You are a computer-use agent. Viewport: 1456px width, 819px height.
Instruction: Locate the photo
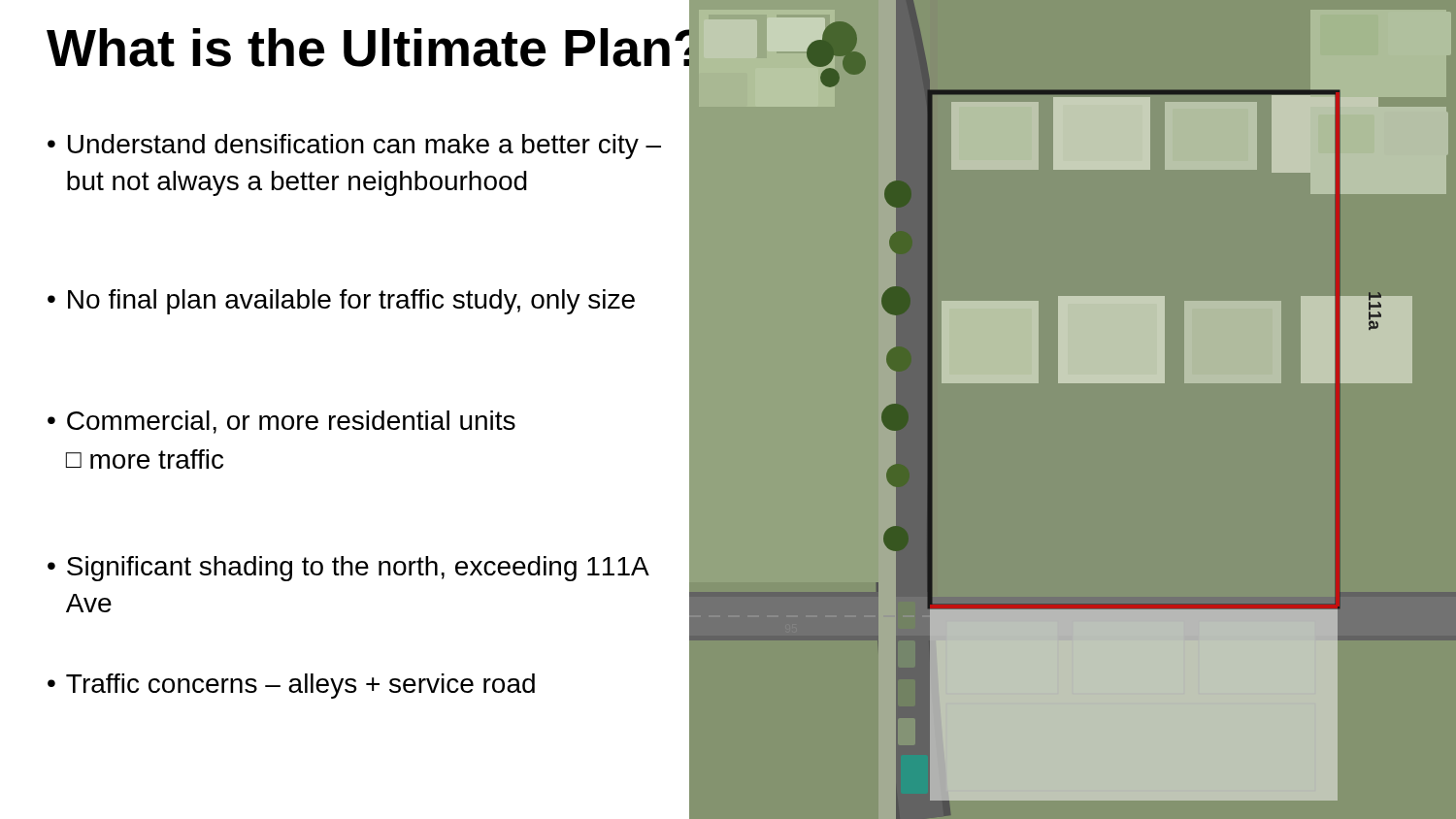(1073, 410)
